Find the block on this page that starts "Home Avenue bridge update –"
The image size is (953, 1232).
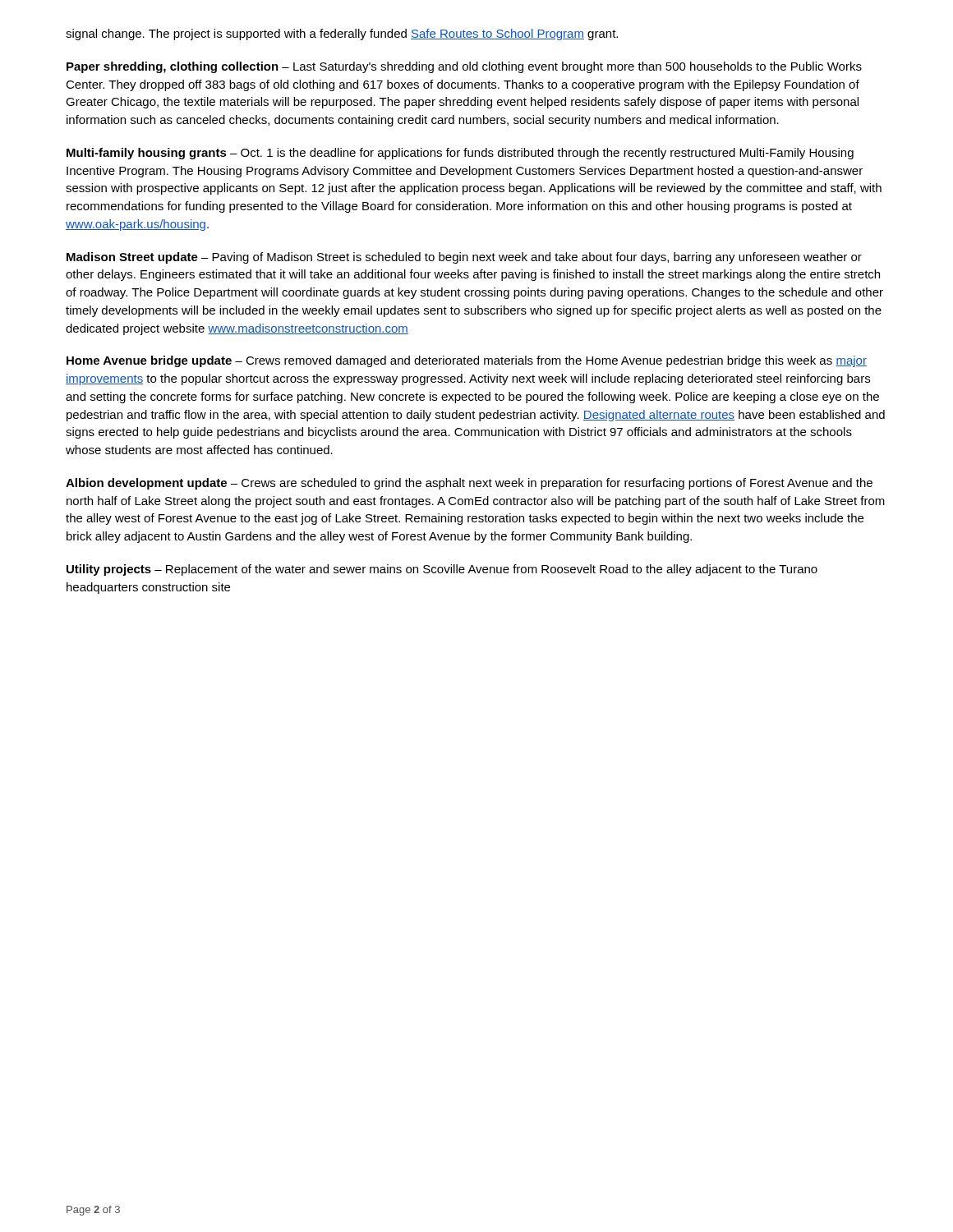[476, 405]
